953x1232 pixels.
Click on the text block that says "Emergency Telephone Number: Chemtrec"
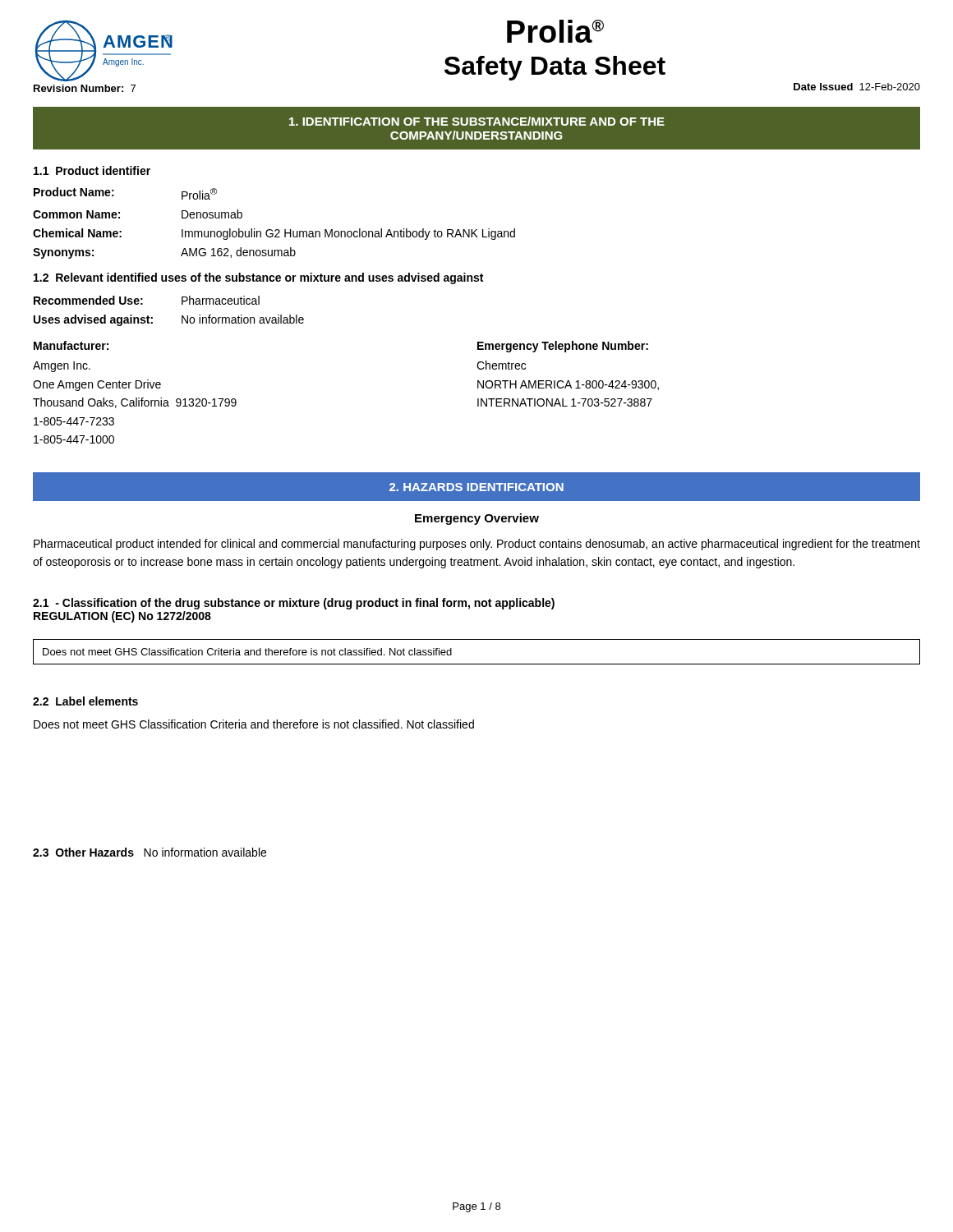pyautogui.click(x=563, y=347)
